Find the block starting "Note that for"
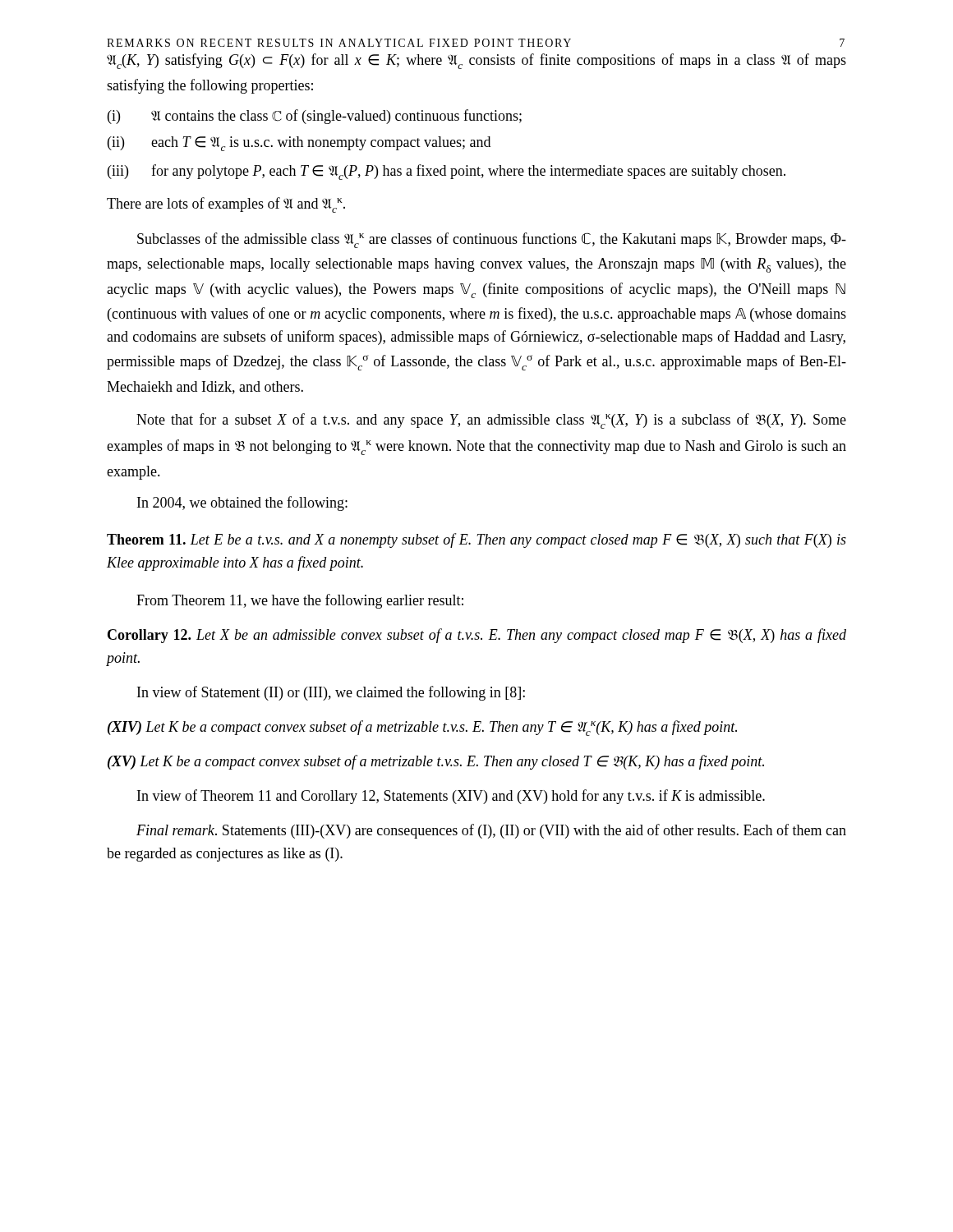This screenshot has height=1232, width=953. click(476, 445)
